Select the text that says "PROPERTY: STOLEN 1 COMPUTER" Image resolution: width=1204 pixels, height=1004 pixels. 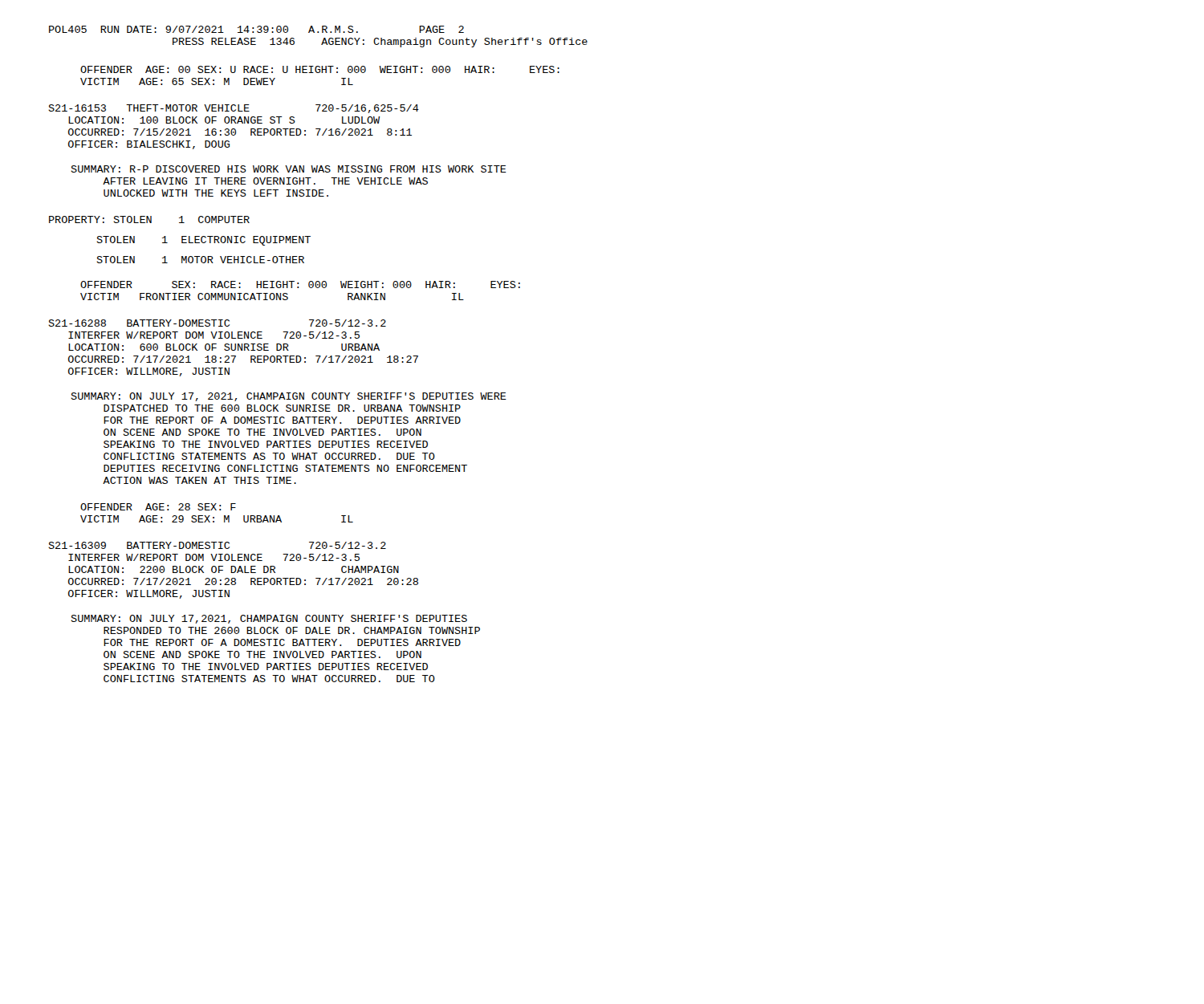[x=149, y=219]
